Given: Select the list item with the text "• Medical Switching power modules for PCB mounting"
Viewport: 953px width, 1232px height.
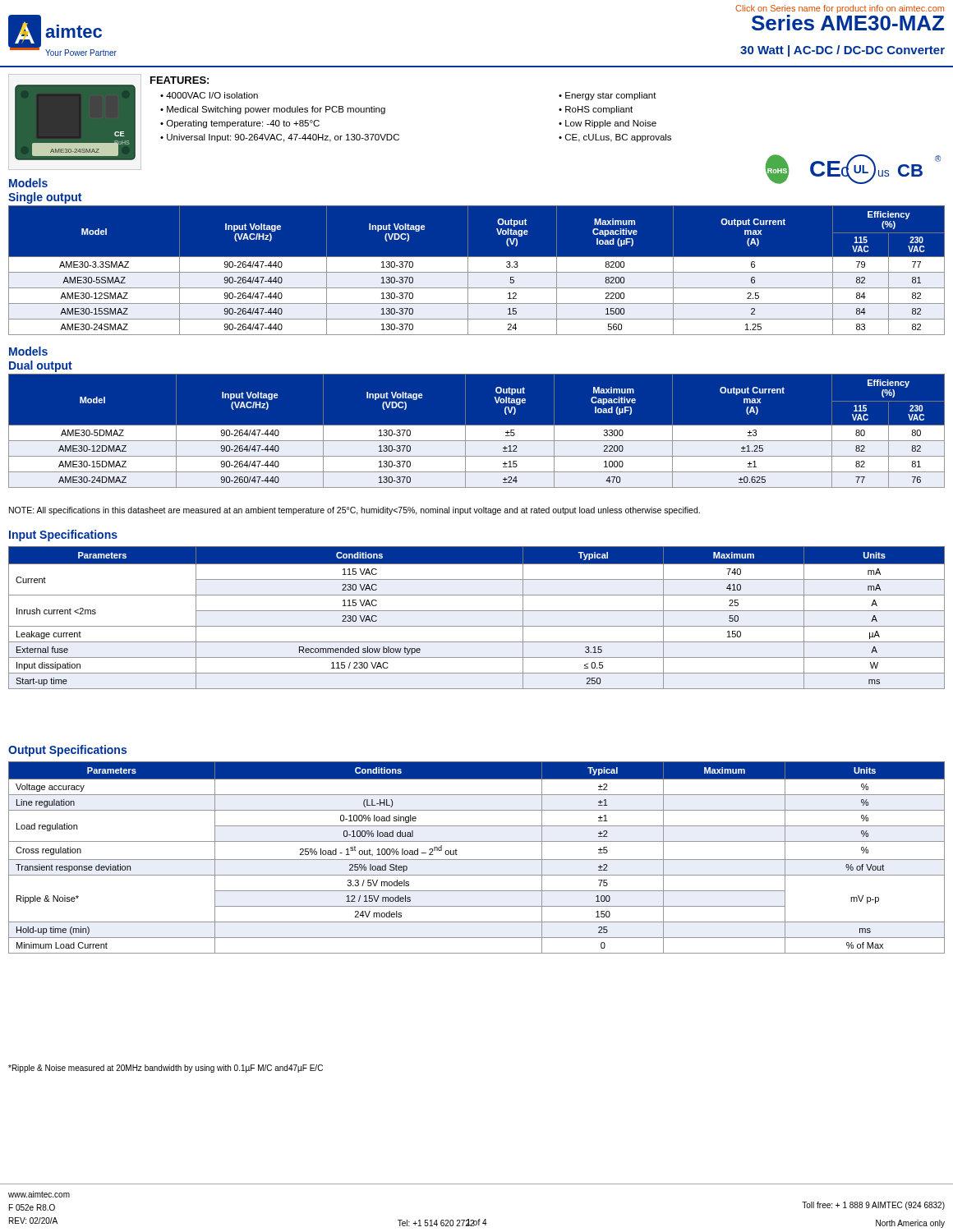Looking at the screenshot, I should tap(273, 109).
